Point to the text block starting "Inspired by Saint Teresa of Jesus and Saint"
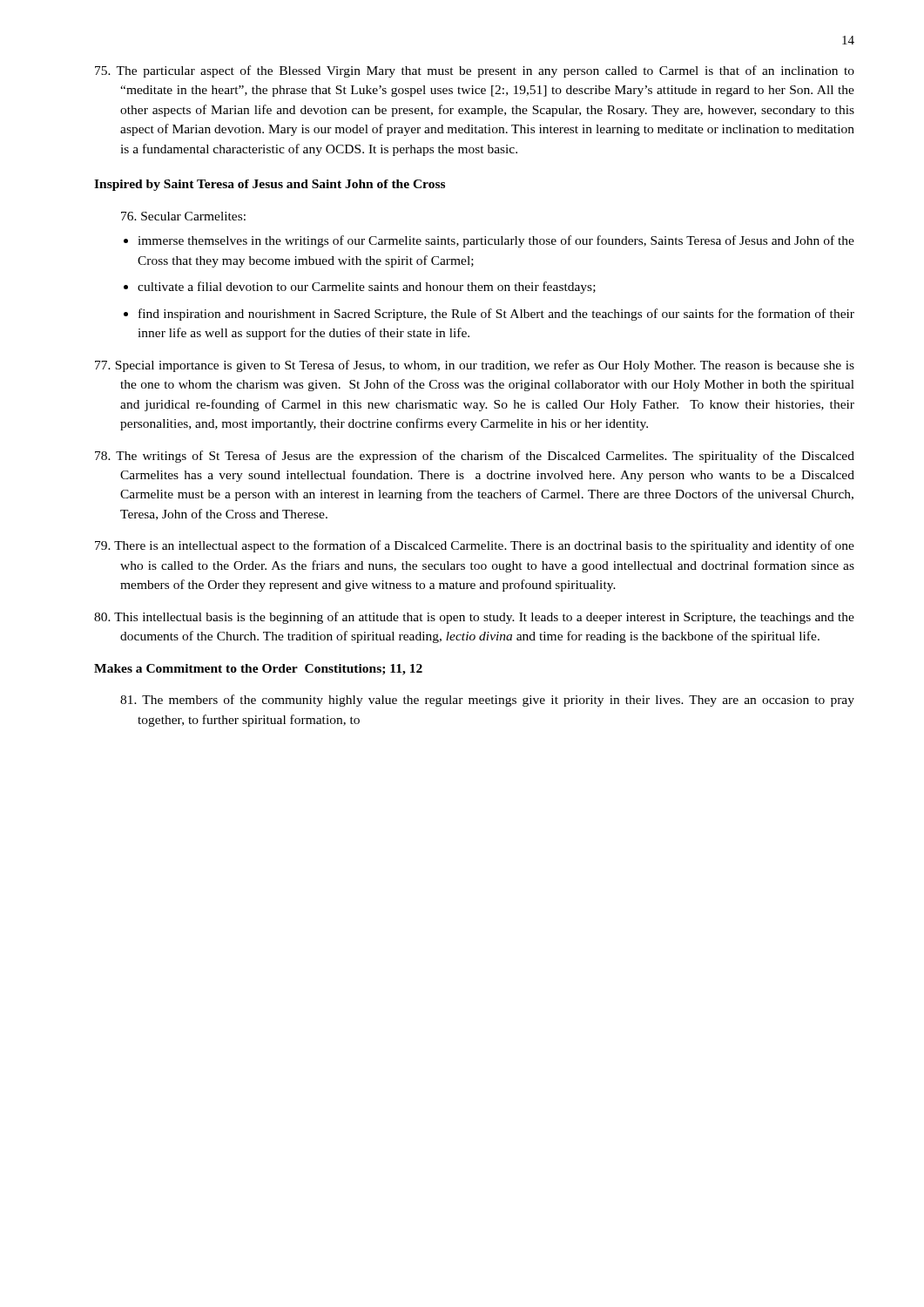Viewport: 924px width, 1307px height. tap(270, 184)
